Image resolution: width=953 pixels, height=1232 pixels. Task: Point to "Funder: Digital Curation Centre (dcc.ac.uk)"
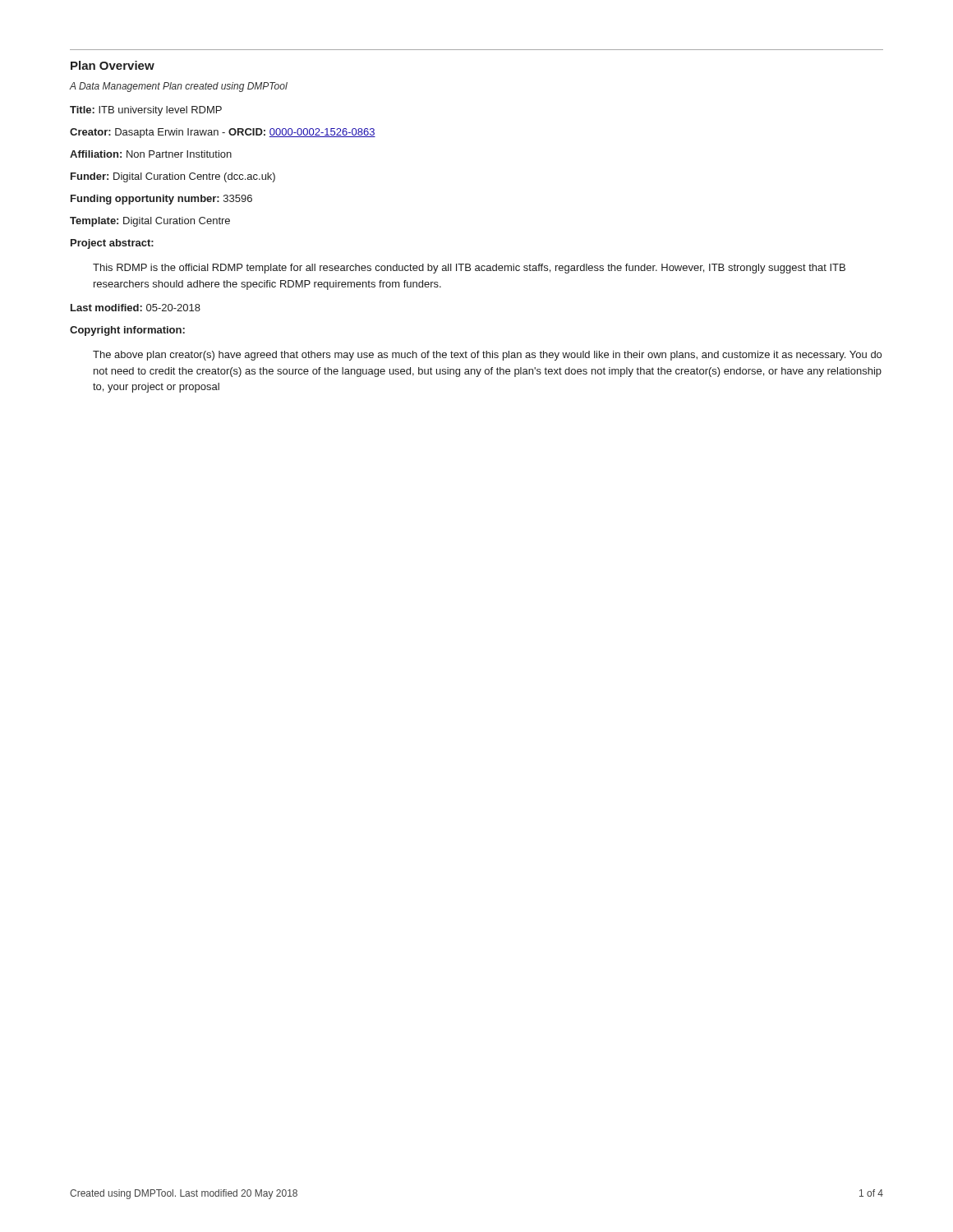(173, 177)
